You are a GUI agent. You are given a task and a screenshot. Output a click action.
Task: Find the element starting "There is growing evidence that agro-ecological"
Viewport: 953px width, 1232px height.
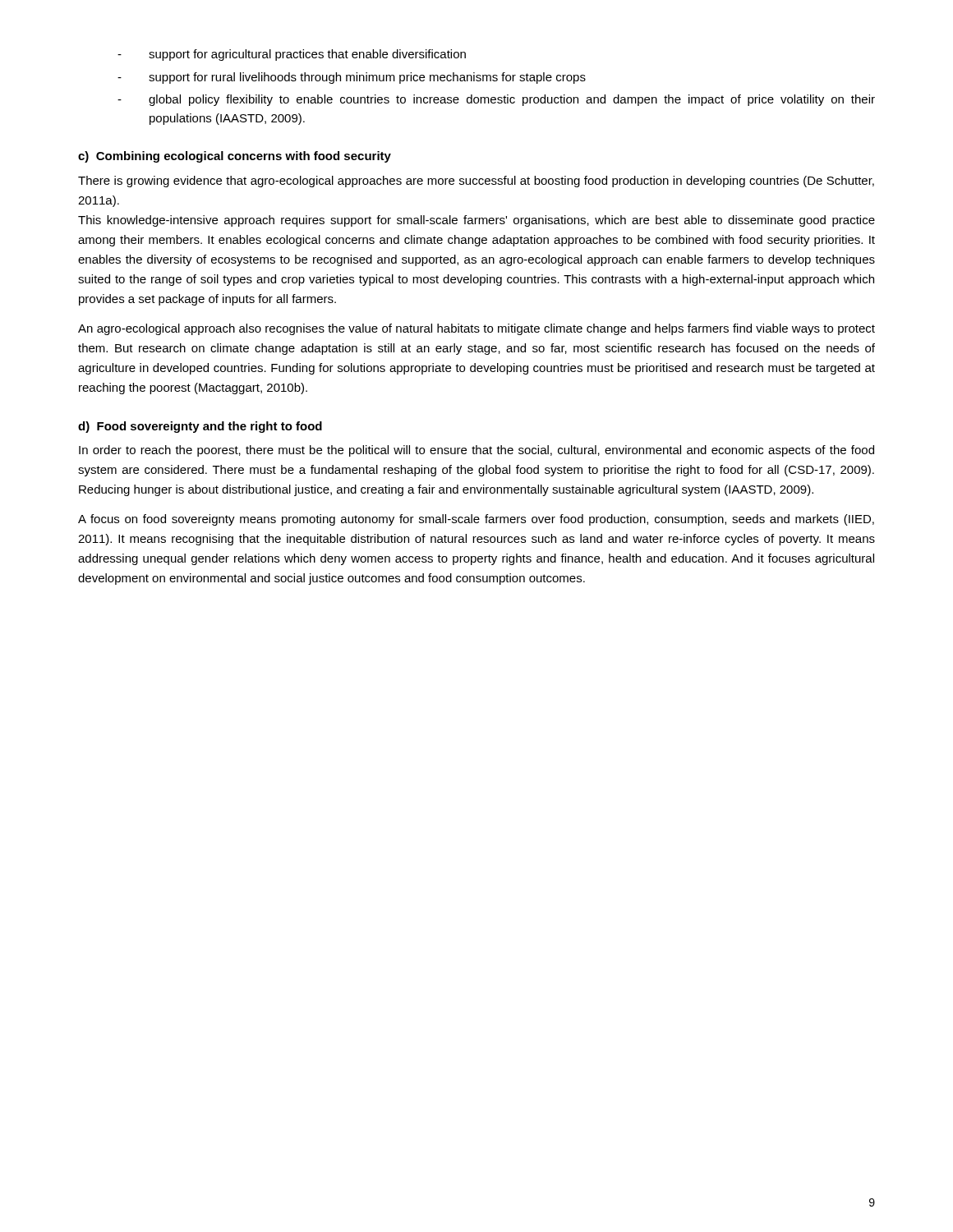pyautogui.click(x=476, y=190)
